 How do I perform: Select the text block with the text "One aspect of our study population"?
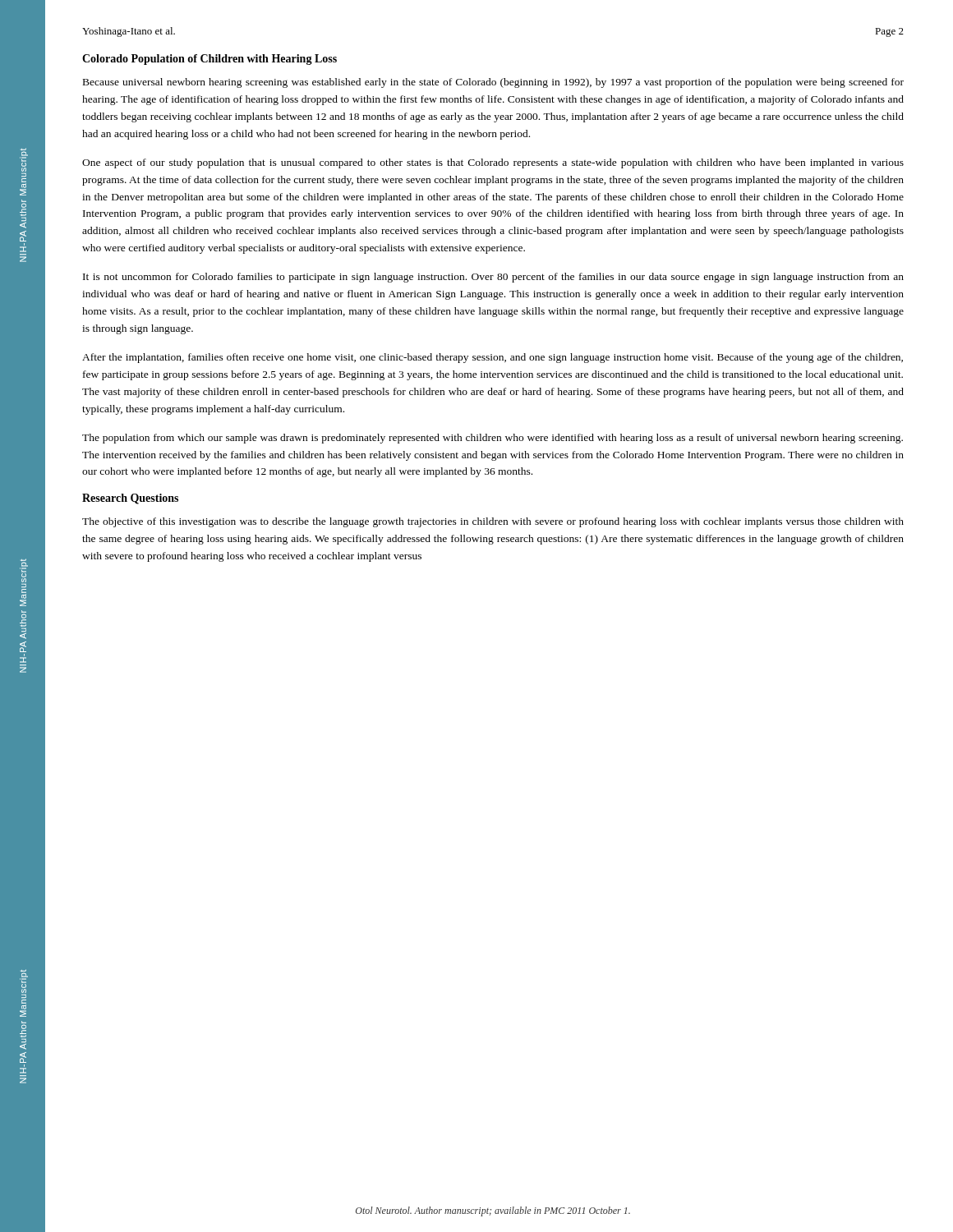(493, 205)
